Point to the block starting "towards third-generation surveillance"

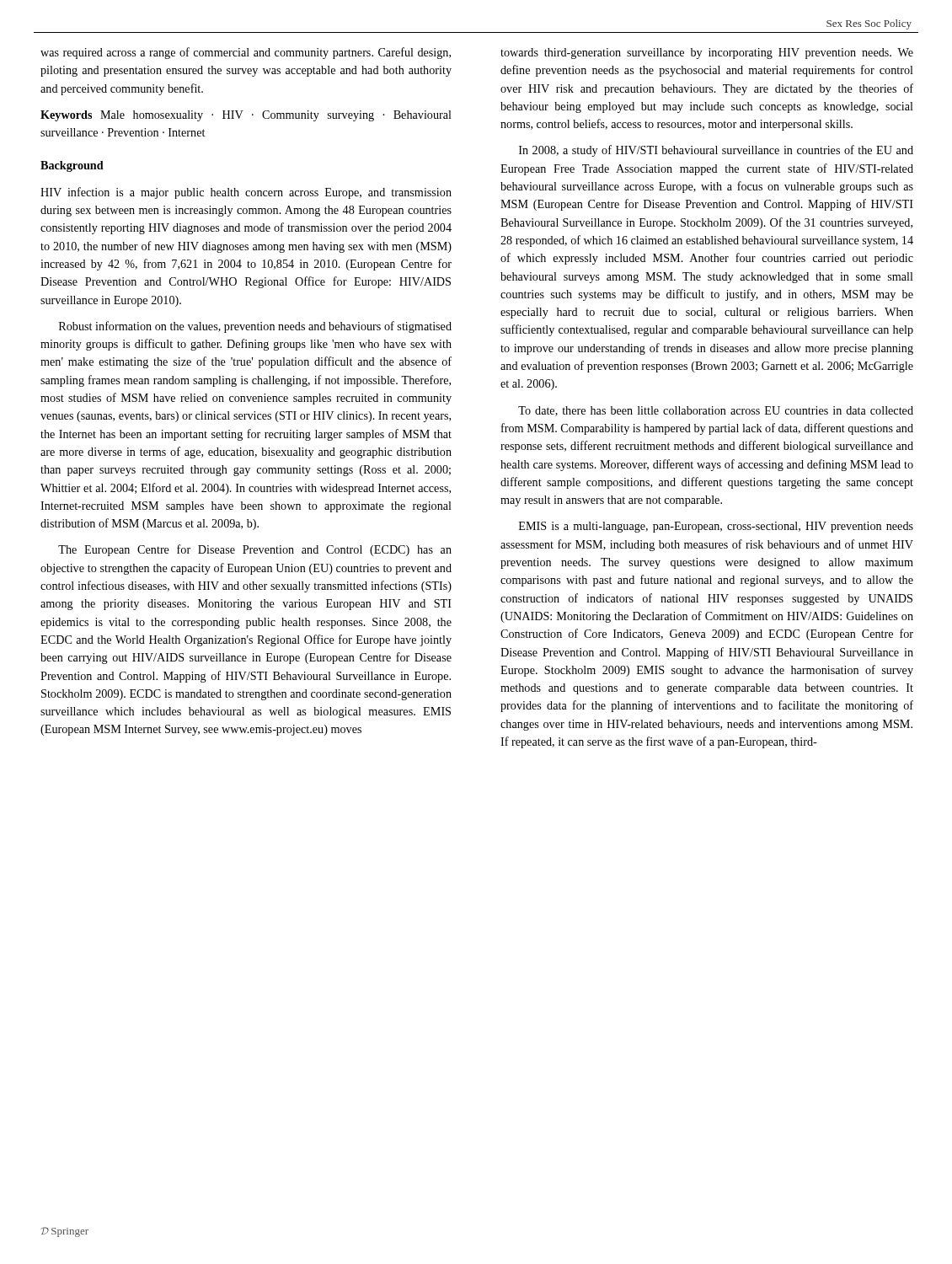pos(707,89)
